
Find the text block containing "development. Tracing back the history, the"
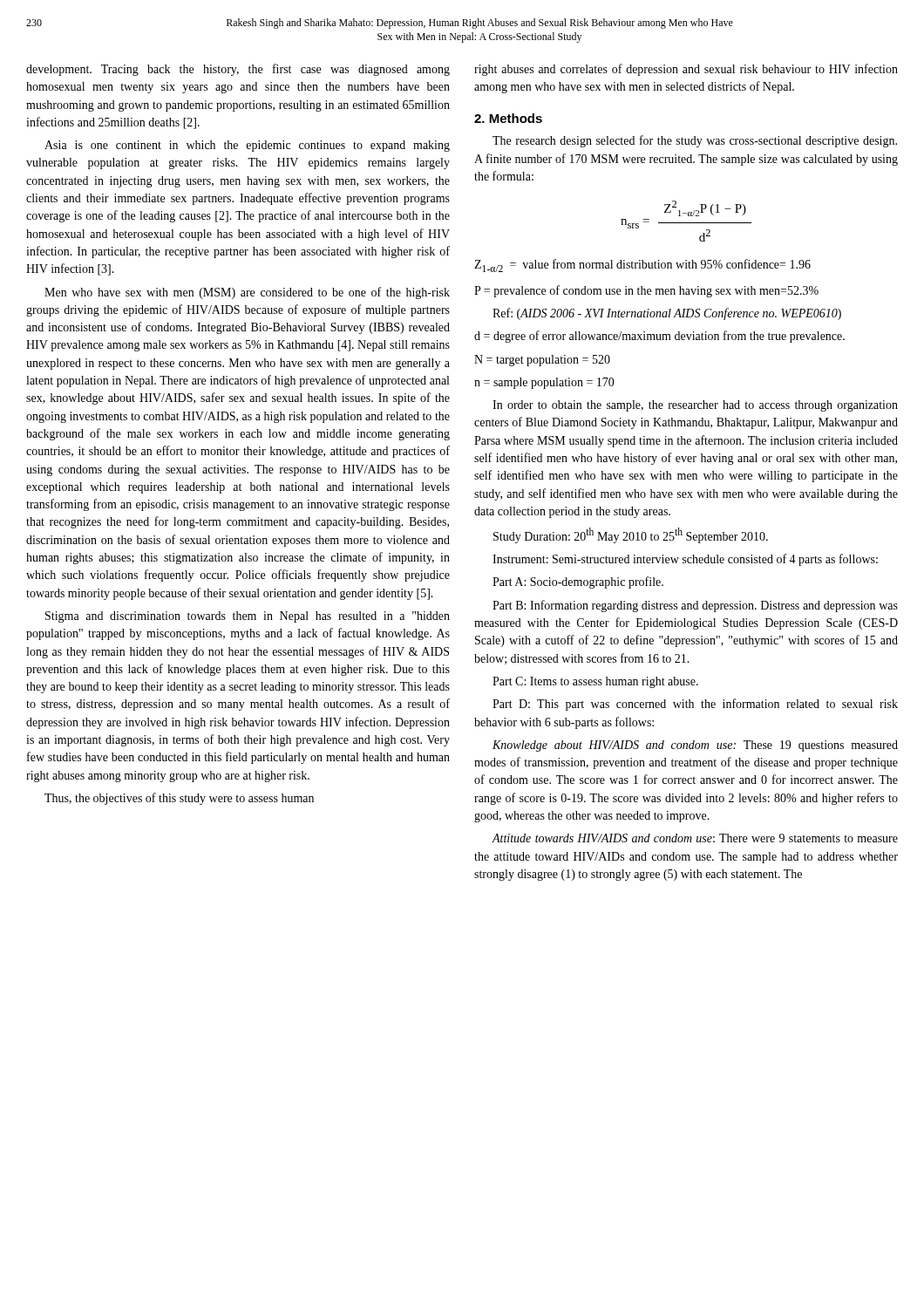coord(238,96)
